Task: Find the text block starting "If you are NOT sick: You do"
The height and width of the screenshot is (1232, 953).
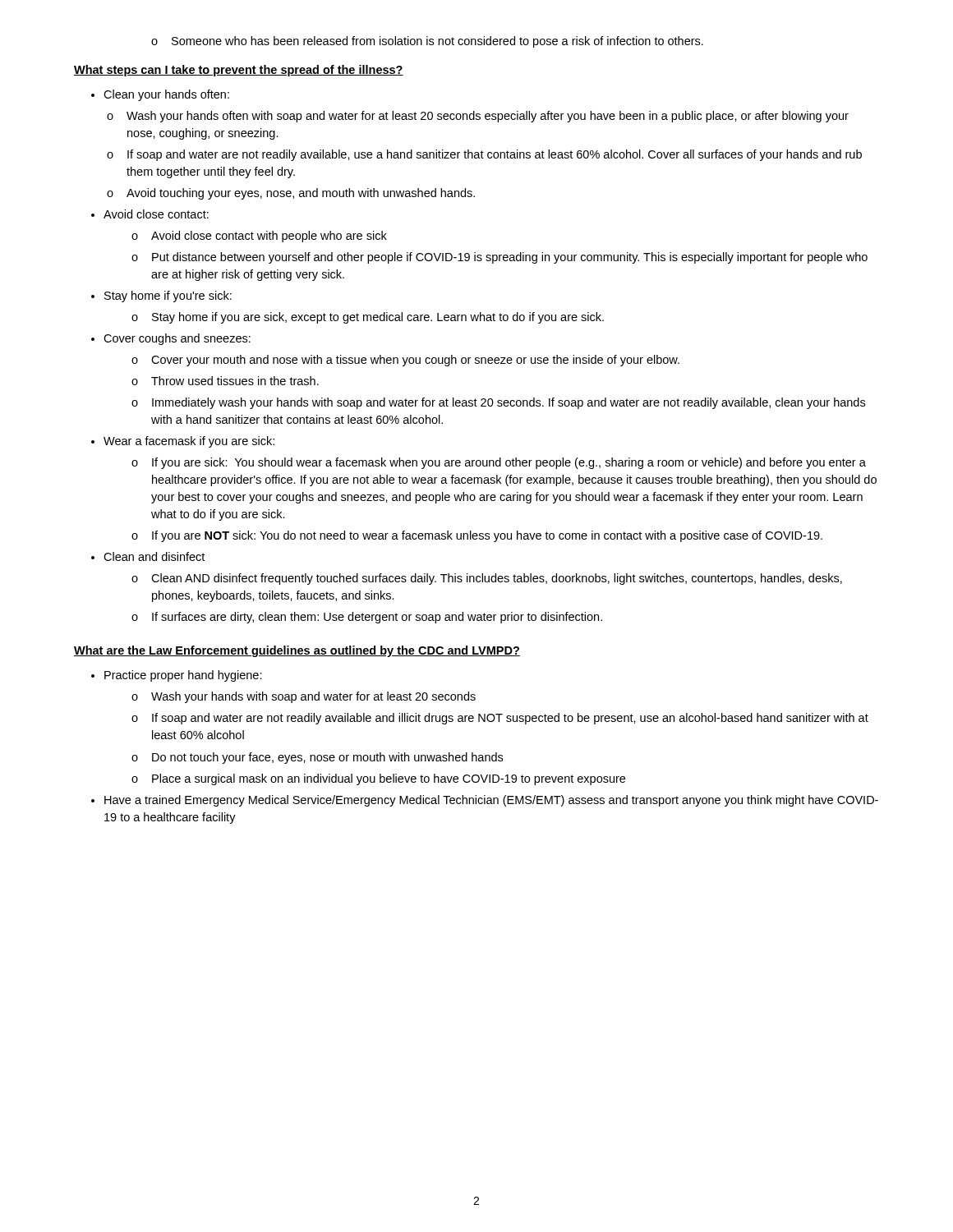Action: click(x=487, y=536)
